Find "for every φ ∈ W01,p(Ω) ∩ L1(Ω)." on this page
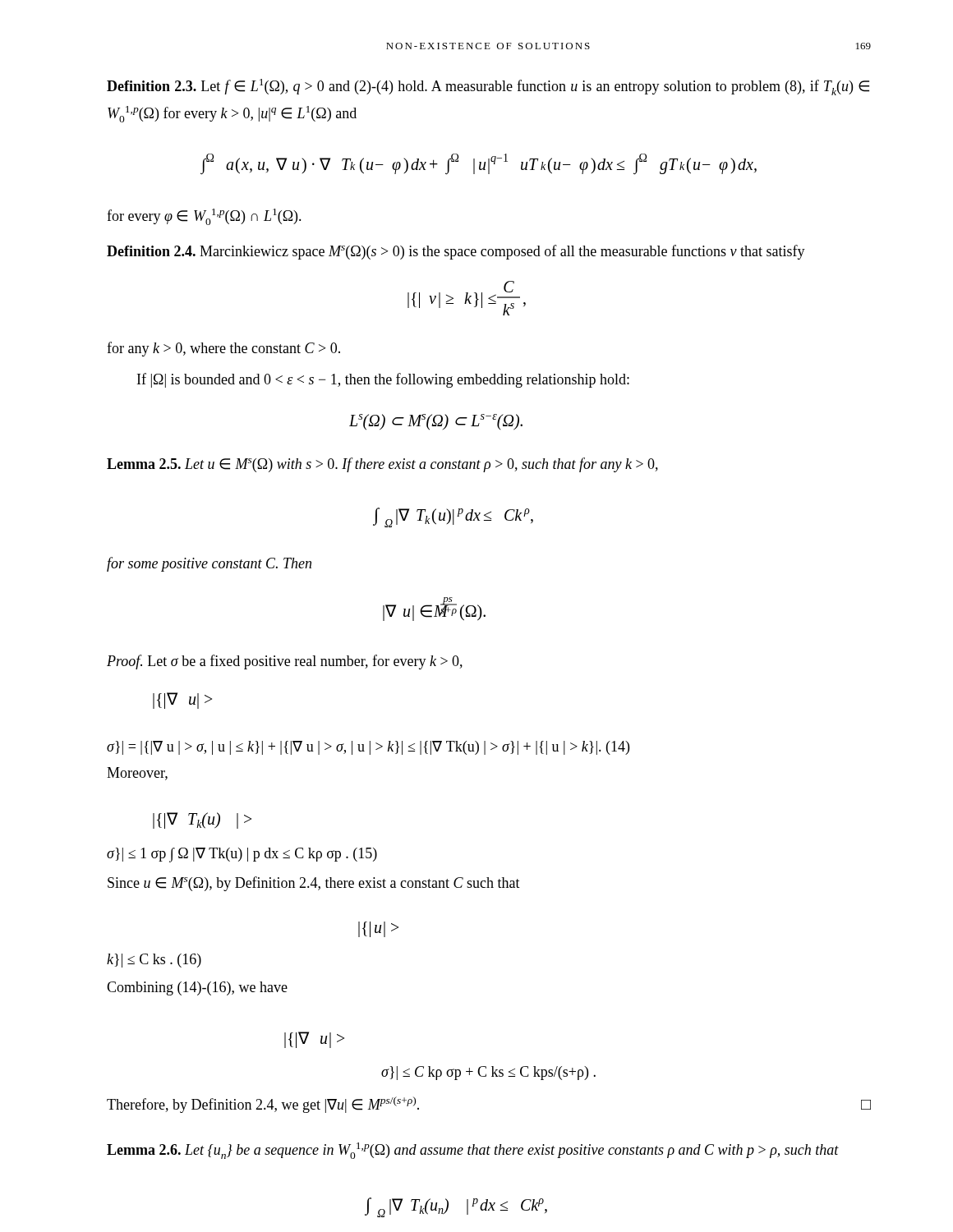 pos(204,217)
